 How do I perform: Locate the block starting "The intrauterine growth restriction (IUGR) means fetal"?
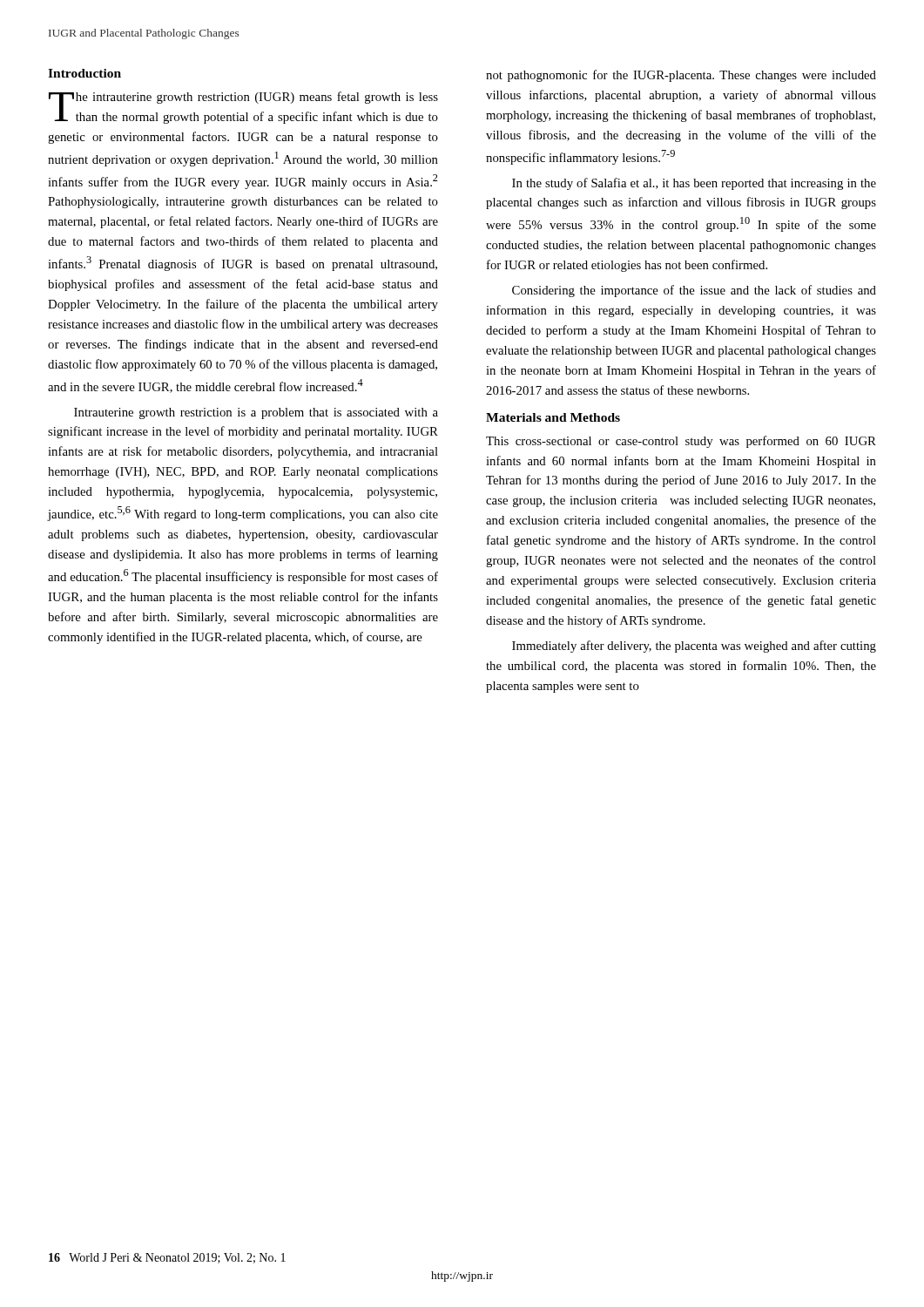[x=243, y=367]
